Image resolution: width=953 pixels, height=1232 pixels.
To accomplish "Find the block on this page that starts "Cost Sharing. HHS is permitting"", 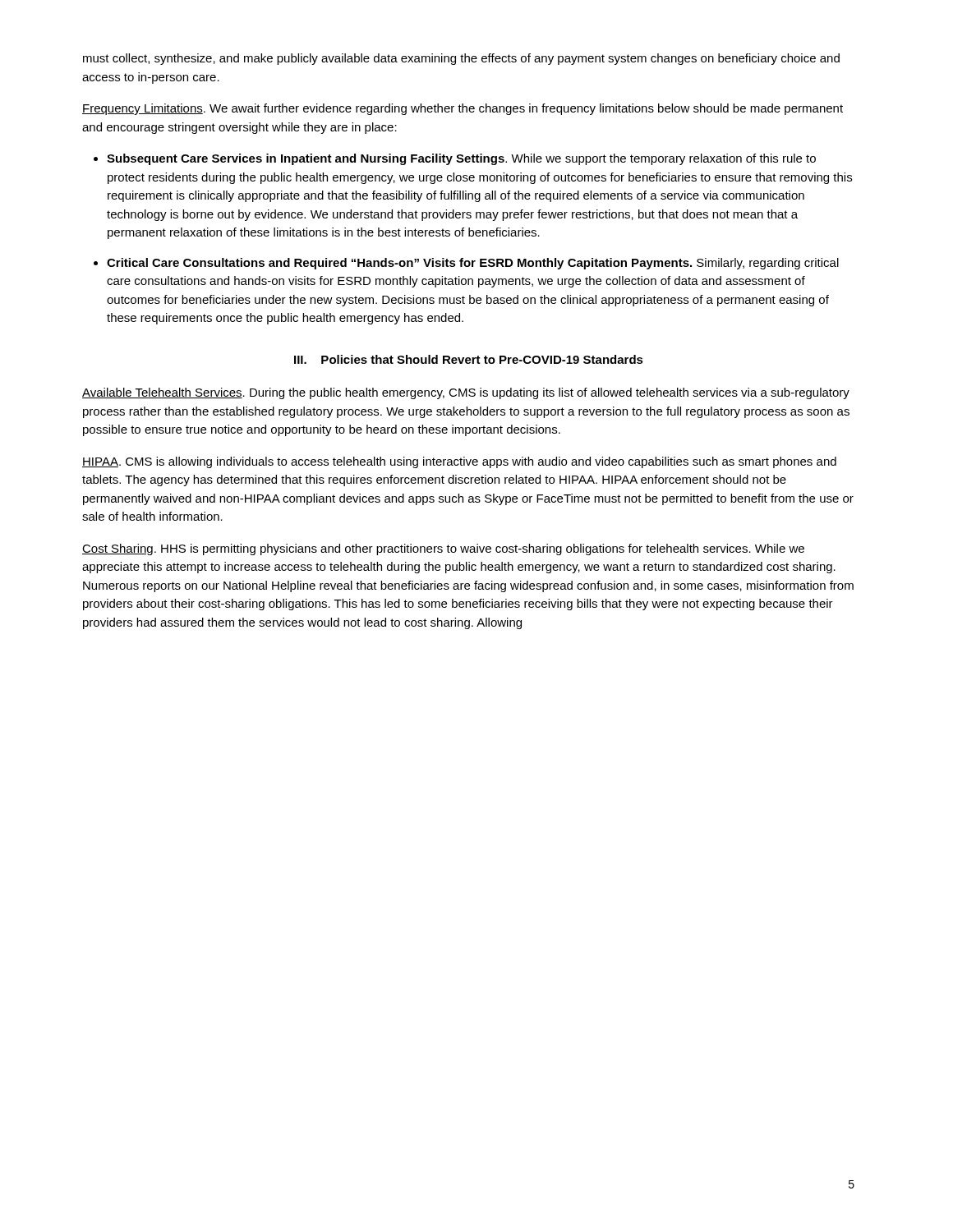I will [468, 585].
